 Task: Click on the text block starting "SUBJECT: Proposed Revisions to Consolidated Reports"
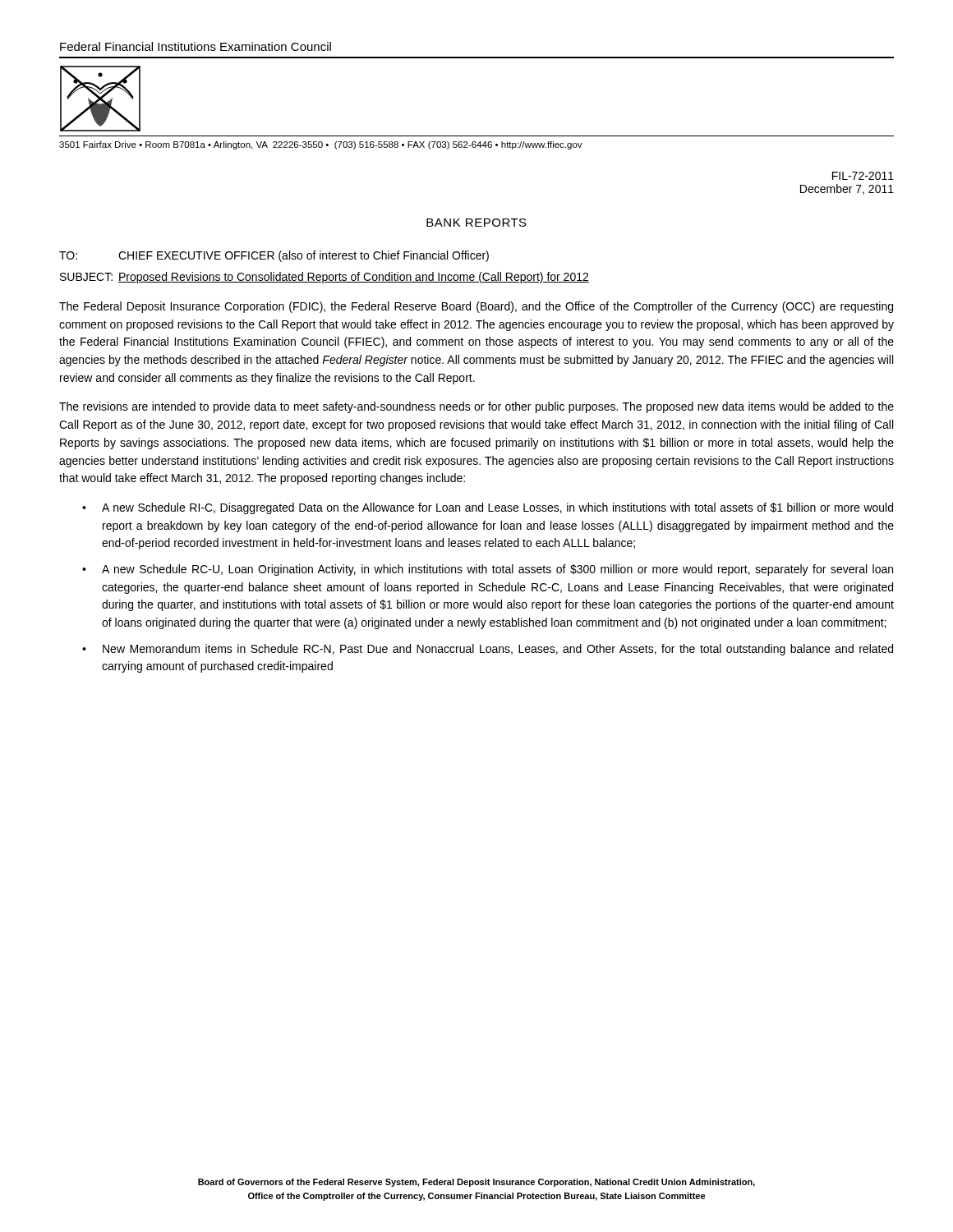(324, 277)
